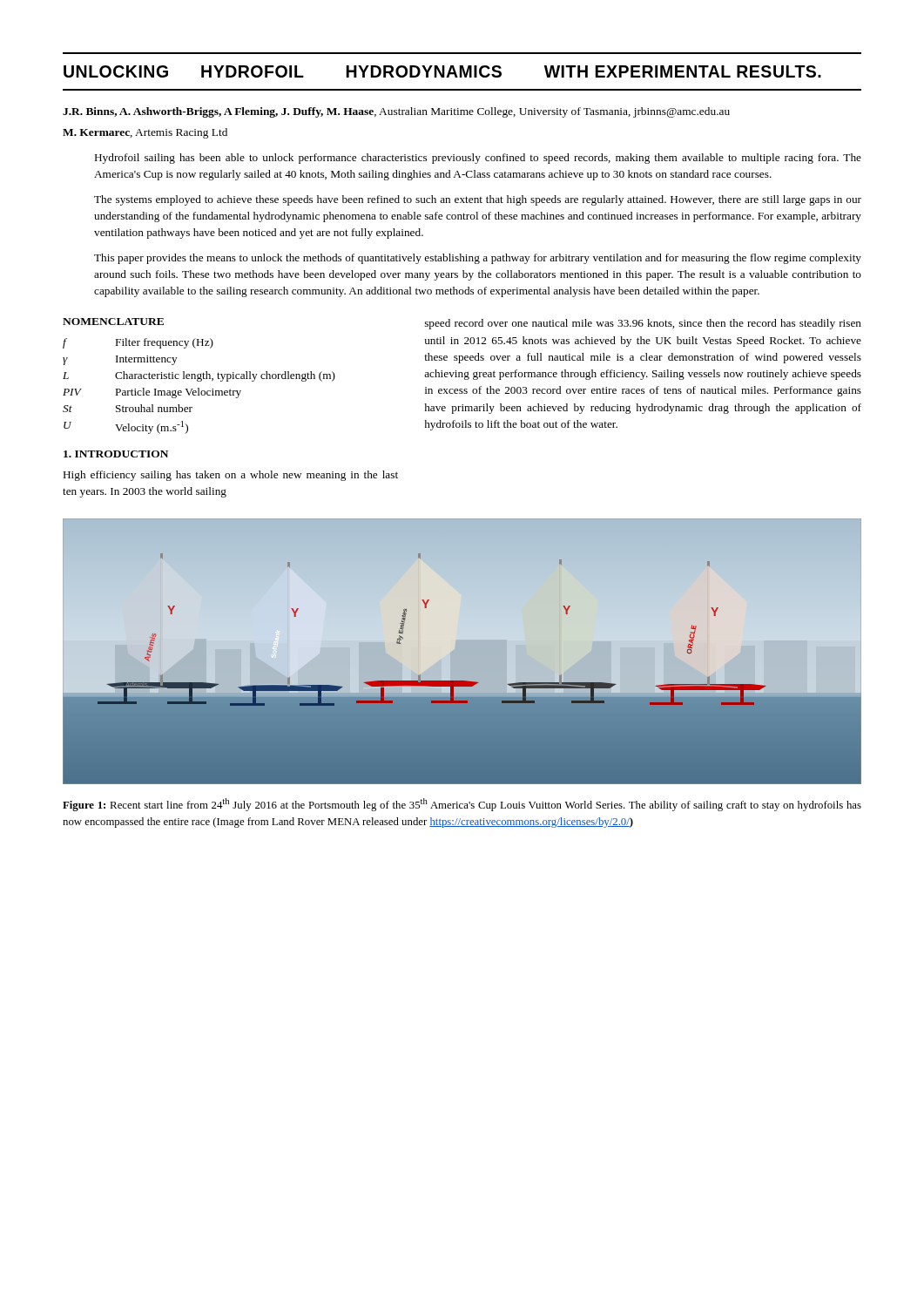Screen dimensions: 1307x924
Task: Select the region starting "J.R. Binns, A. Ashworth-Briggs,"
Action: coord(396,111)
